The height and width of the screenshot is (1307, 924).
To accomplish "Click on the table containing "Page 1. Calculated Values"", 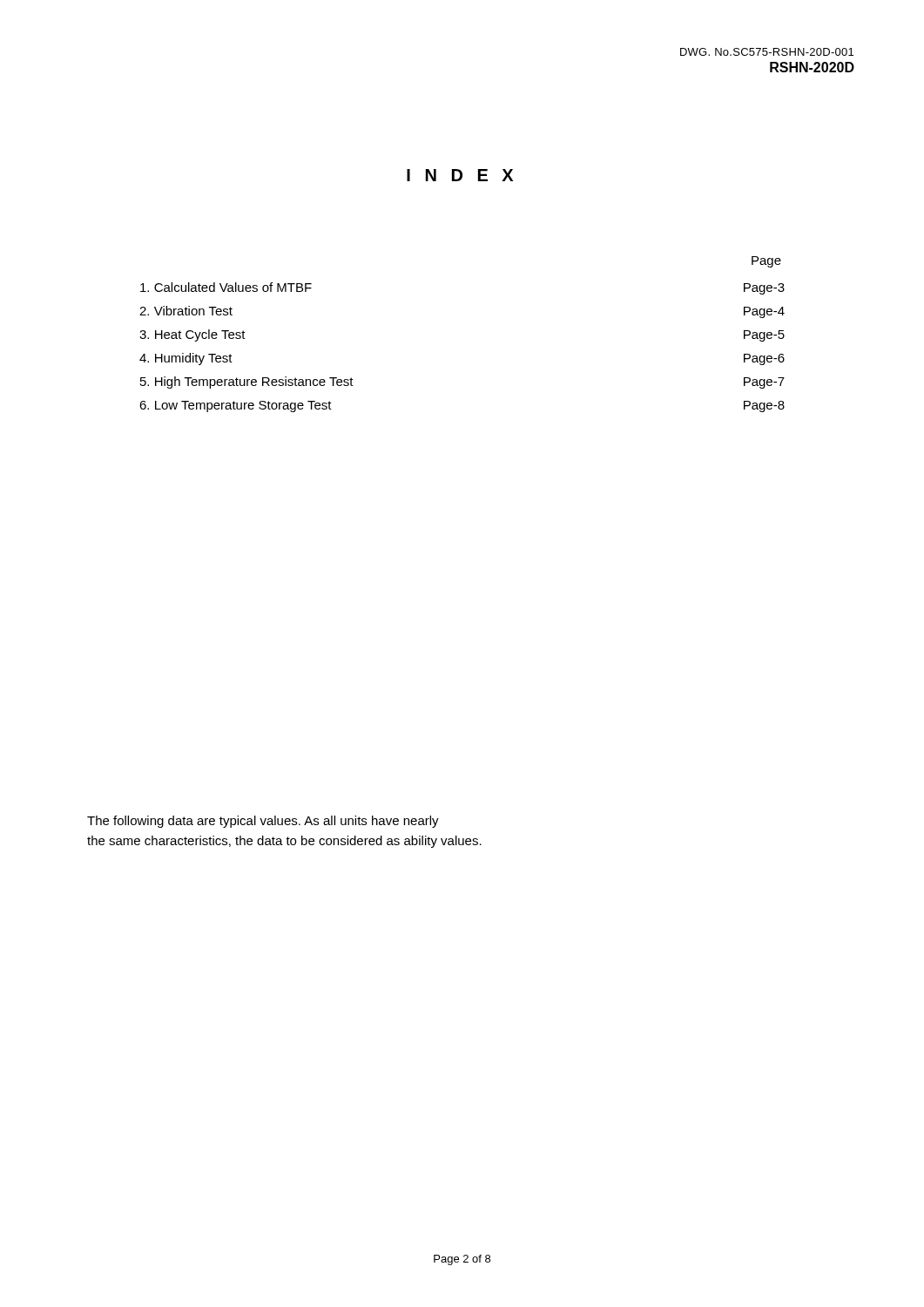I will point(462,337).
